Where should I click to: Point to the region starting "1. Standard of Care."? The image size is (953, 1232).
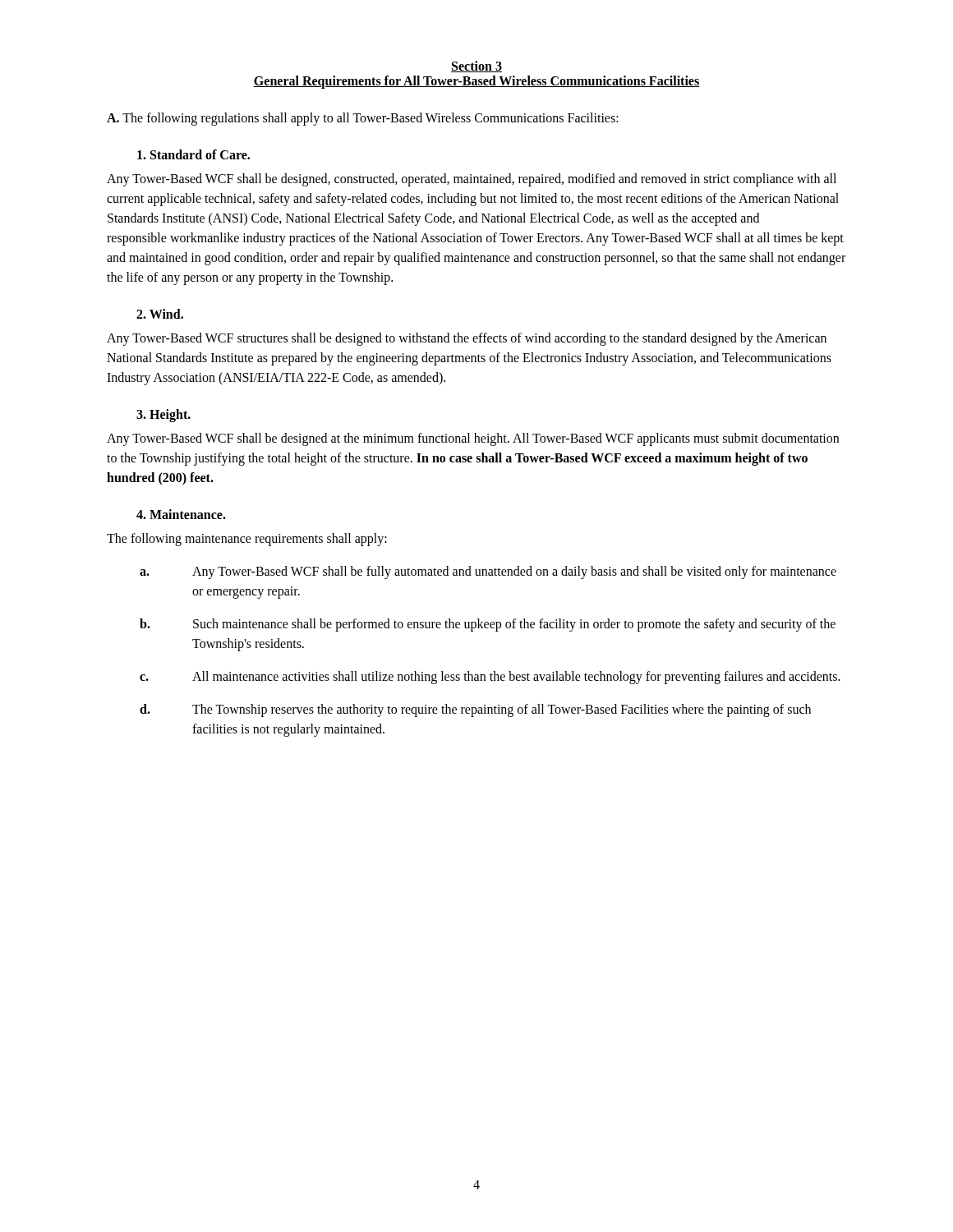193,155
